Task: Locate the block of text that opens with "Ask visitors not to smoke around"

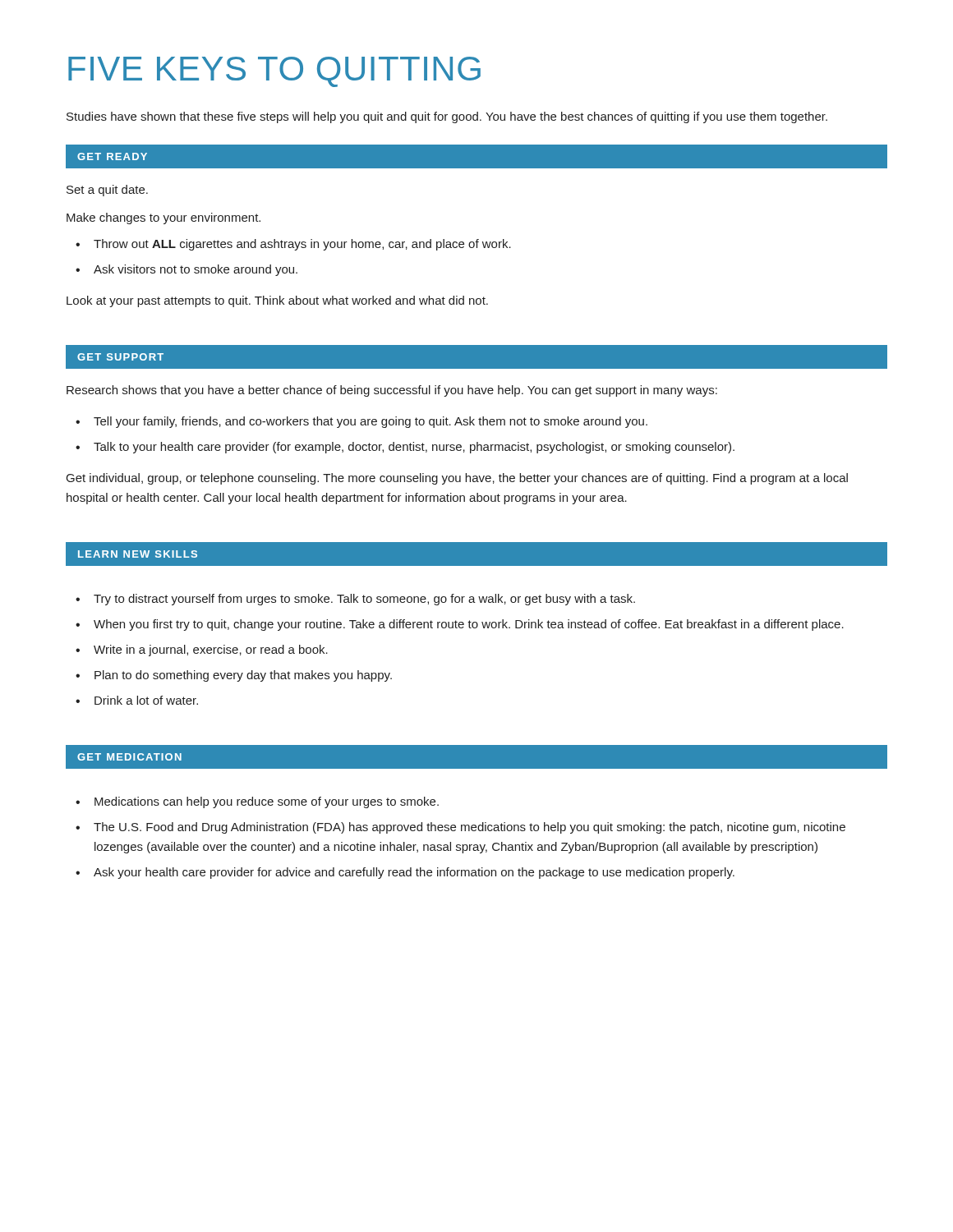Action: tap(186, 270)
